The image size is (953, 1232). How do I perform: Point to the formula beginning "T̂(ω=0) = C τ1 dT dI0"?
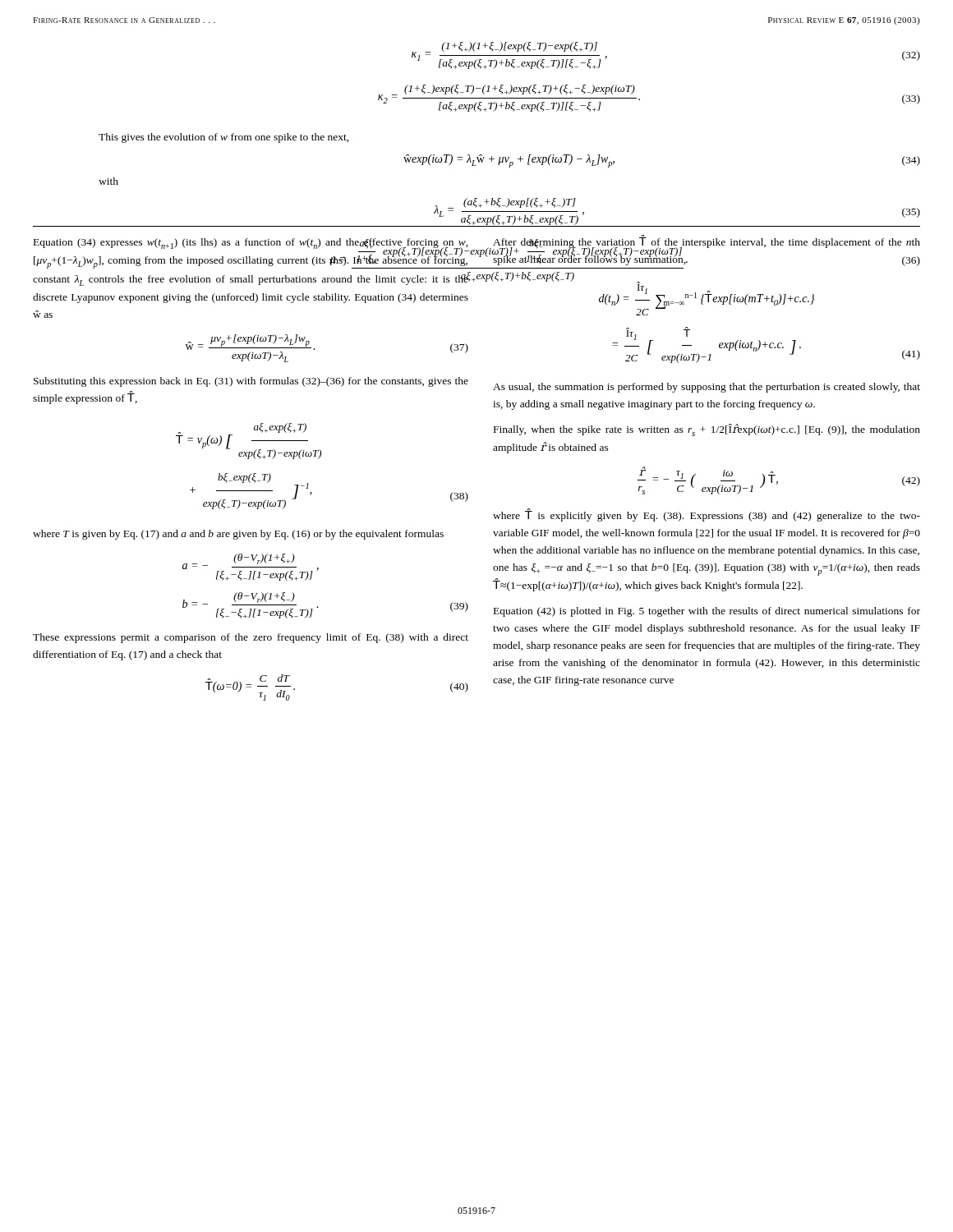click(251, 687)
